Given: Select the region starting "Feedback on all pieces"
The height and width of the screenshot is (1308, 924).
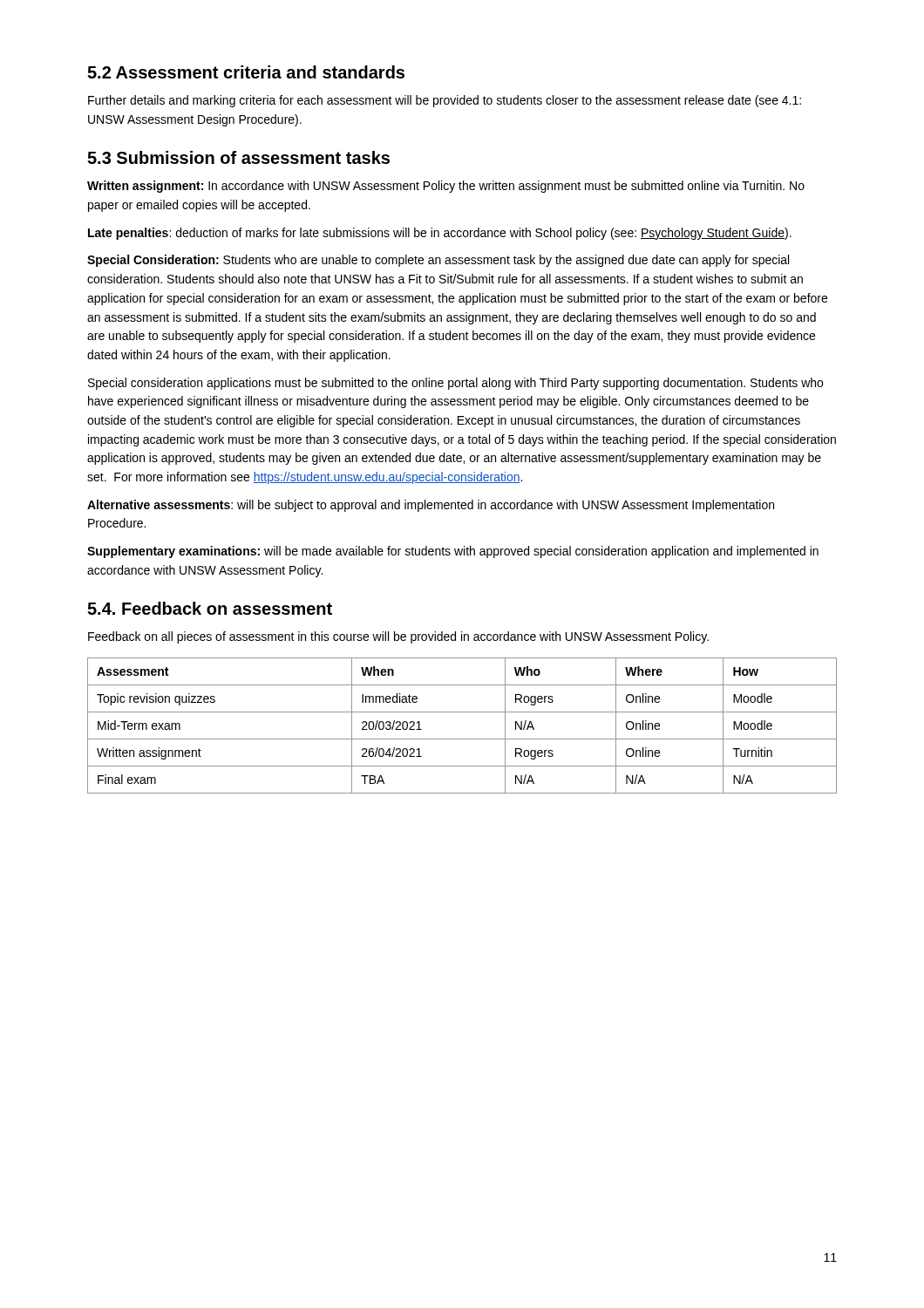Looking at the screenshot, I should tap(398, 637).
